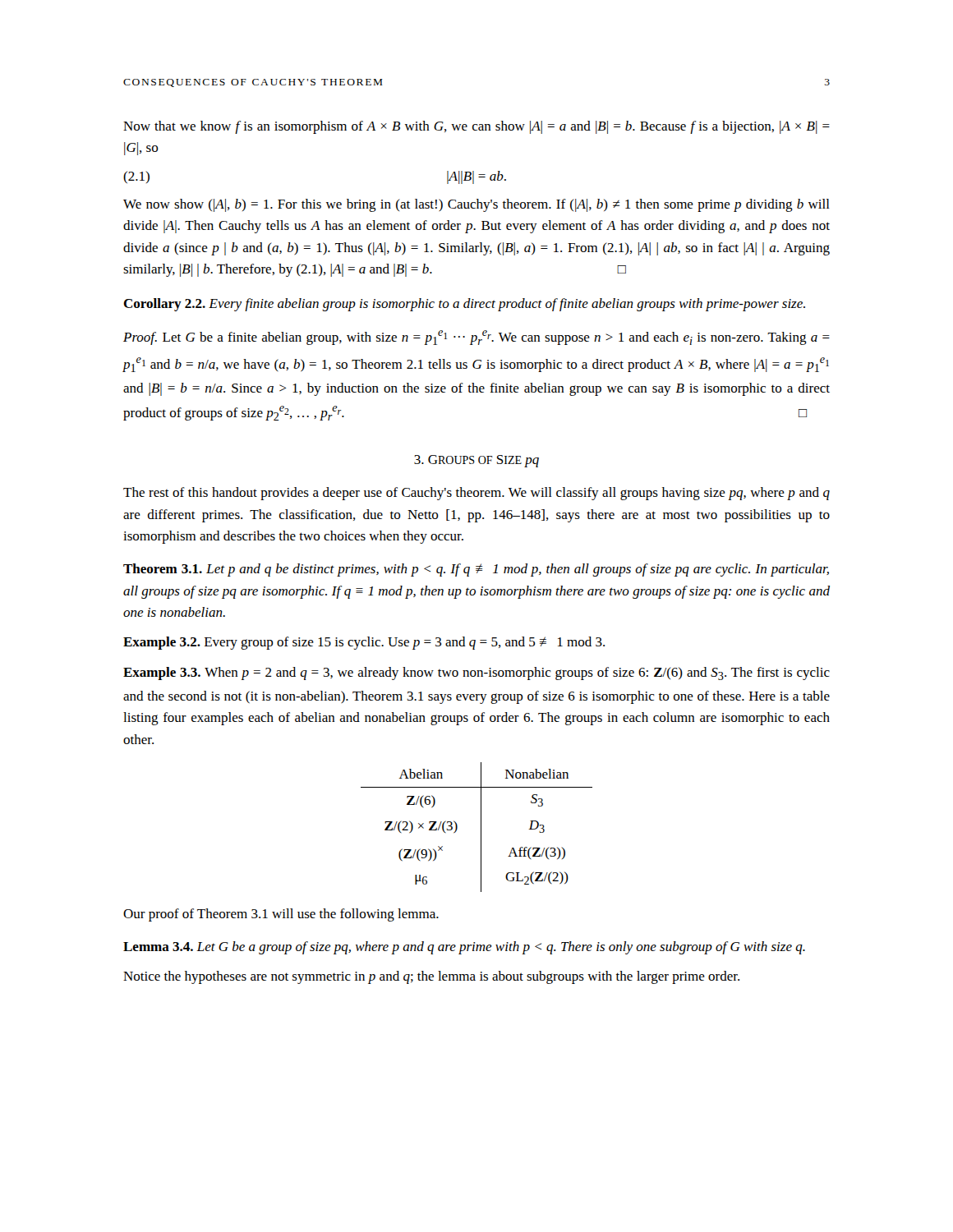Click on the table containing "Aff( Z /(3))"
The image size is (953, 1232).
pos(476,827)
